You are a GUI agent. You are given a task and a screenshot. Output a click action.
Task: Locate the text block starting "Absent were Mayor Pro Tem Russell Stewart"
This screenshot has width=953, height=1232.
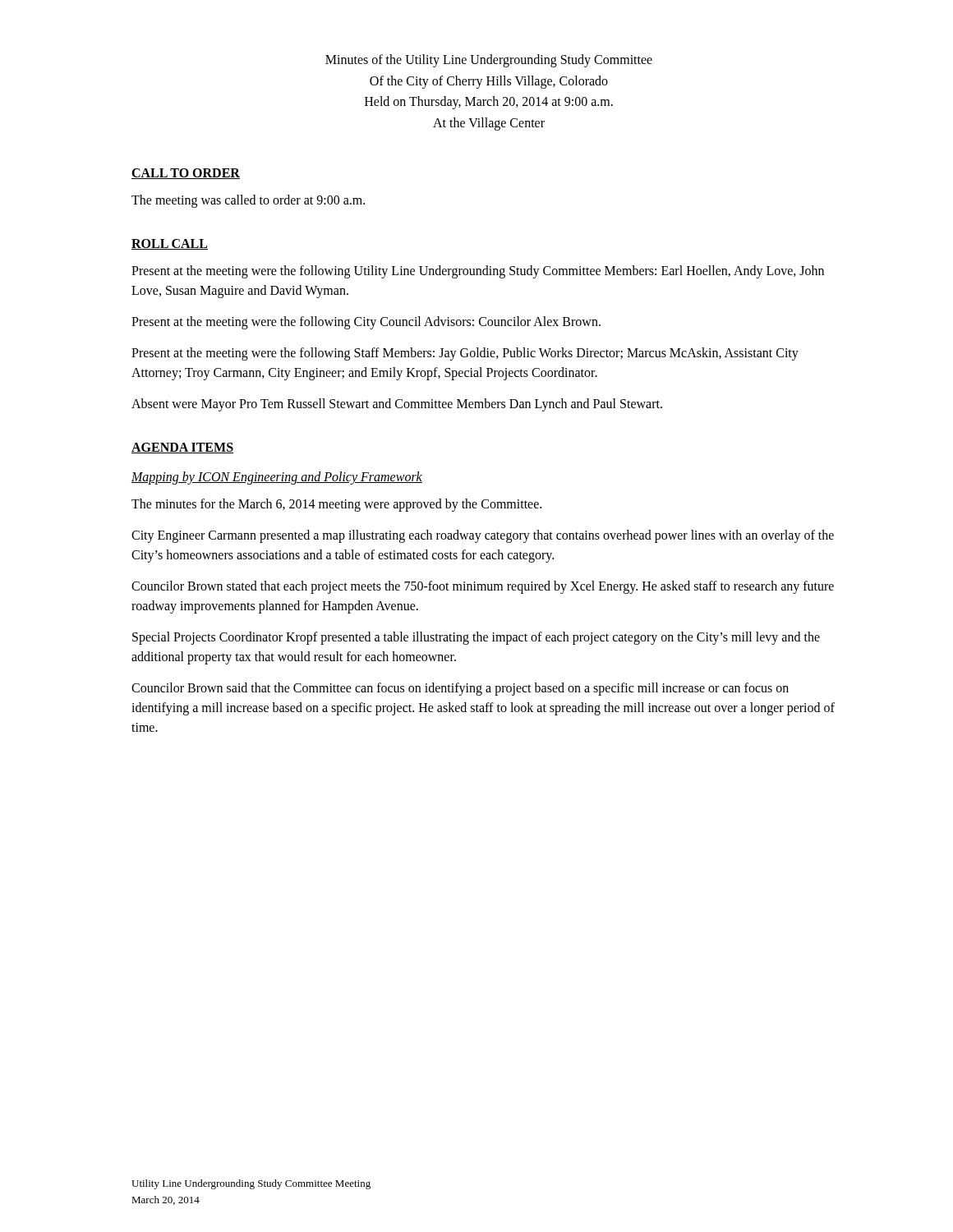397,404
